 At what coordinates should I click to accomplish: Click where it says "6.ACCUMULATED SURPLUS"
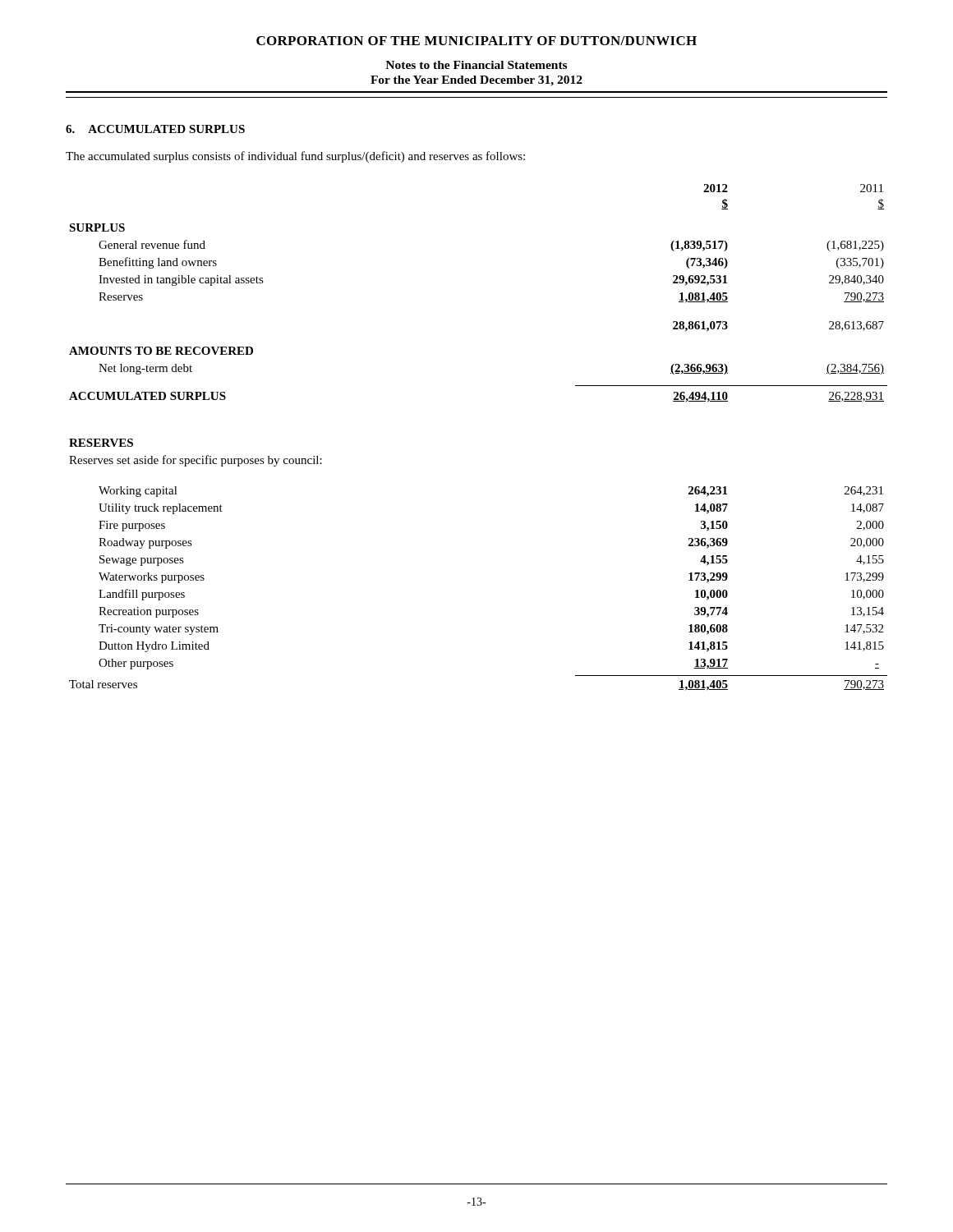[155, 129]
